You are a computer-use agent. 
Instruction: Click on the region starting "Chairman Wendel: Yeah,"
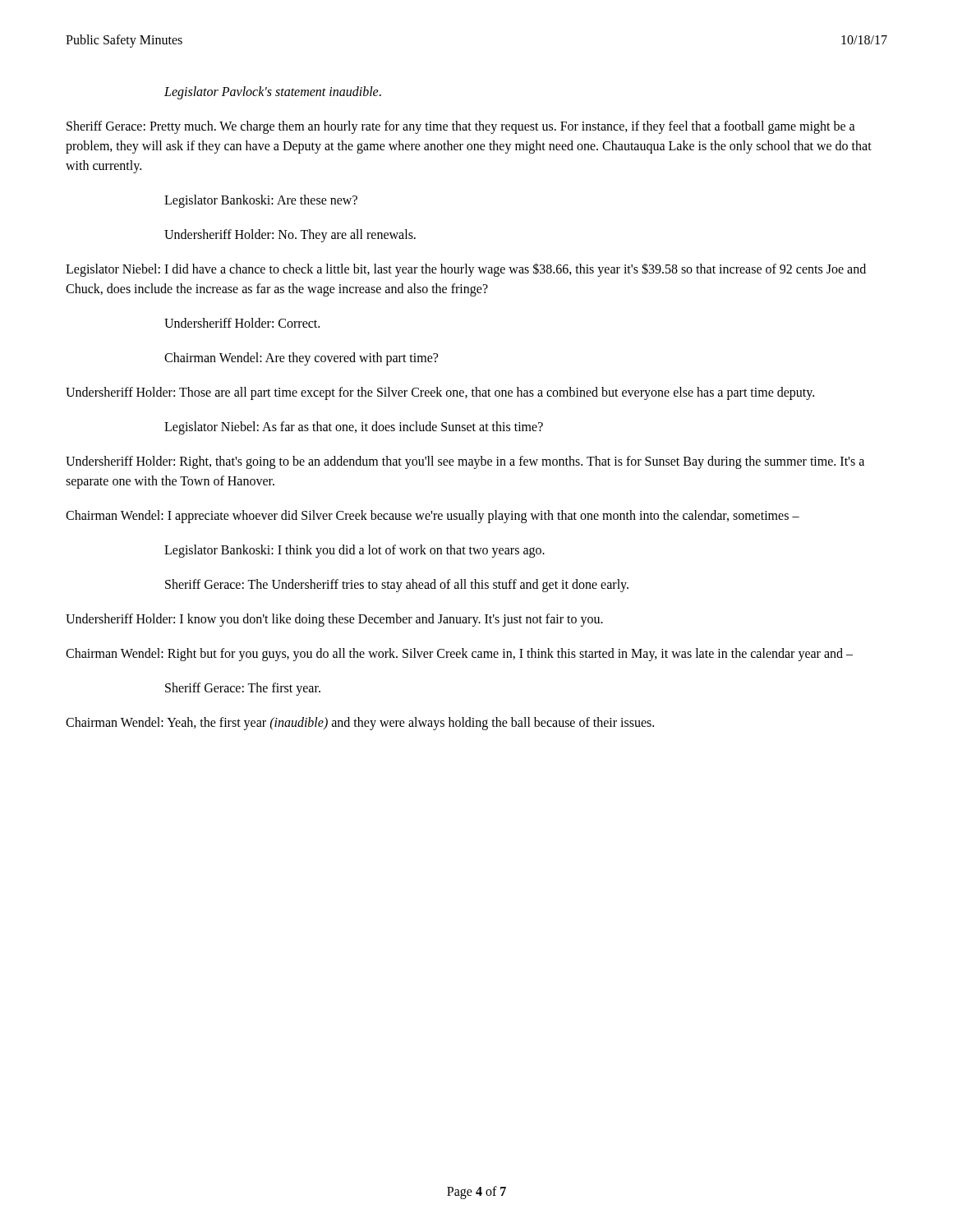pos(476,723)
